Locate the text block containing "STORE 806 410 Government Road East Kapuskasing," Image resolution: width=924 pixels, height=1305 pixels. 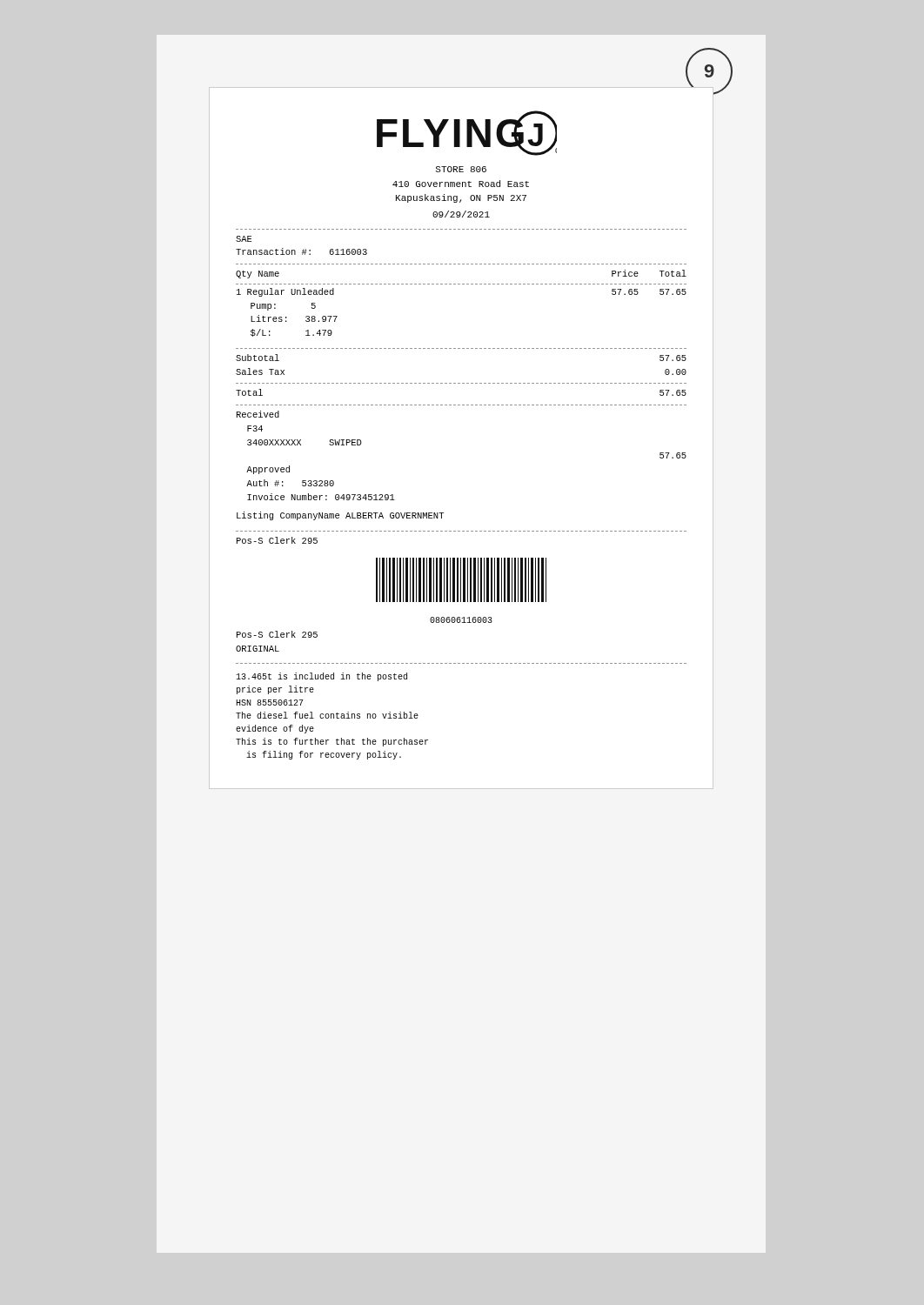point(461,184)
